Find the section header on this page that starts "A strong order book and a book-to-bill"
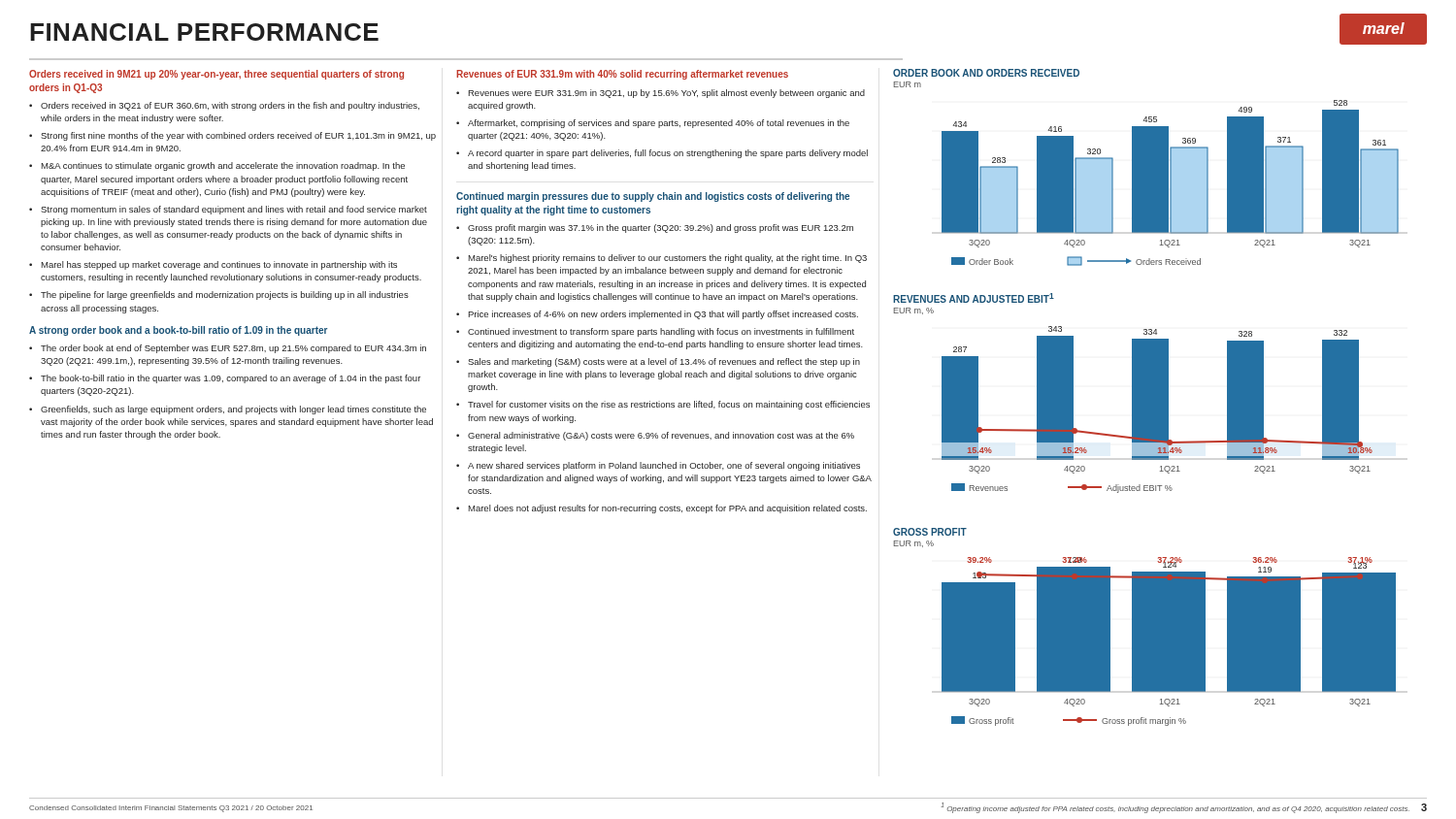 [178, 330]
